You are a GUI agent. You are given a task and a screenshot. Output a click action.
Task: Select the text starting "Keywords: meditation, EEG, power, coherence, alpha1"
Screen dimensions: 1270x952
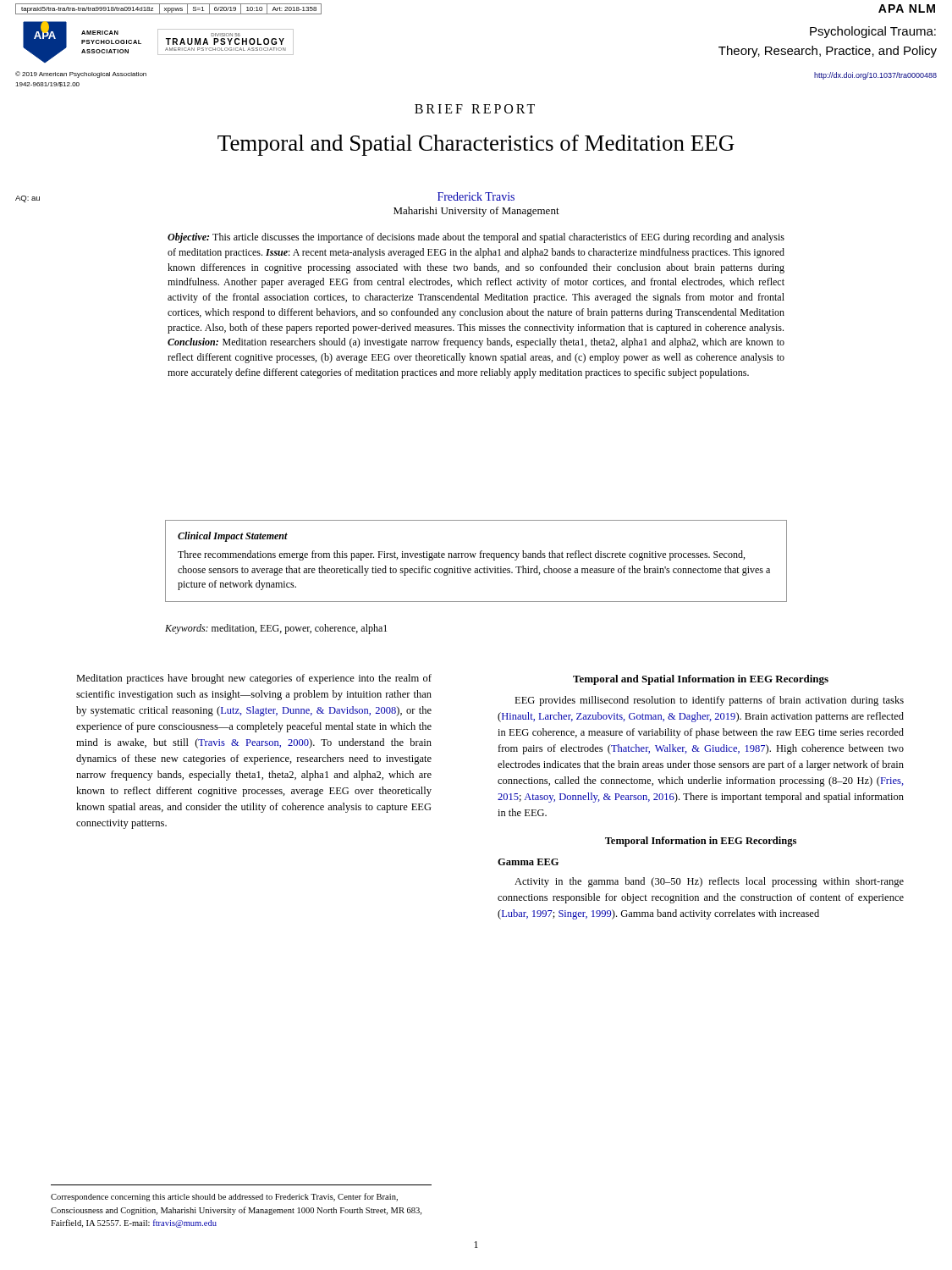point(276,628)
